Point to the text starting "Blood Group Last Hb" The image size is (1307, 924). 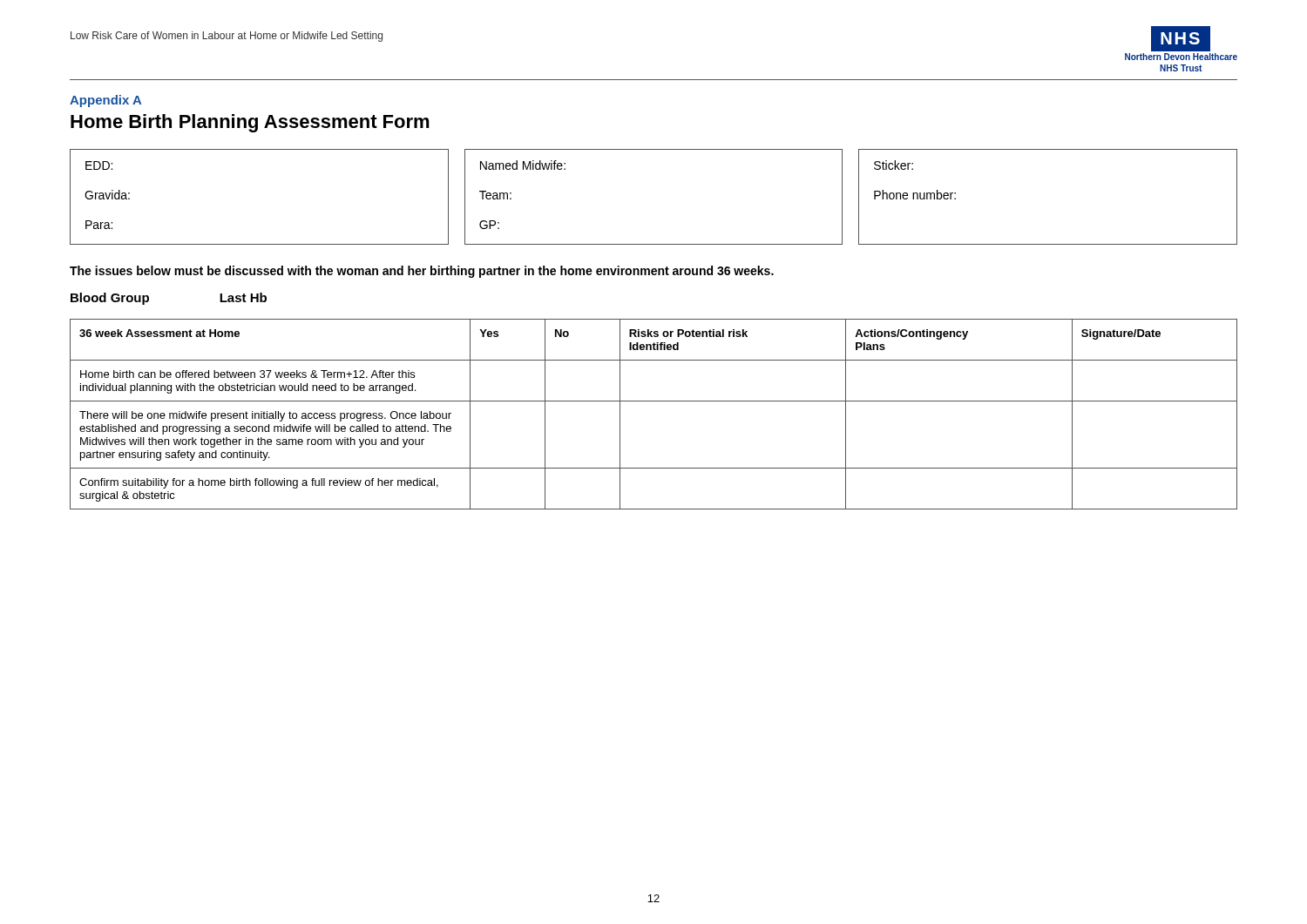coord(116,298)
